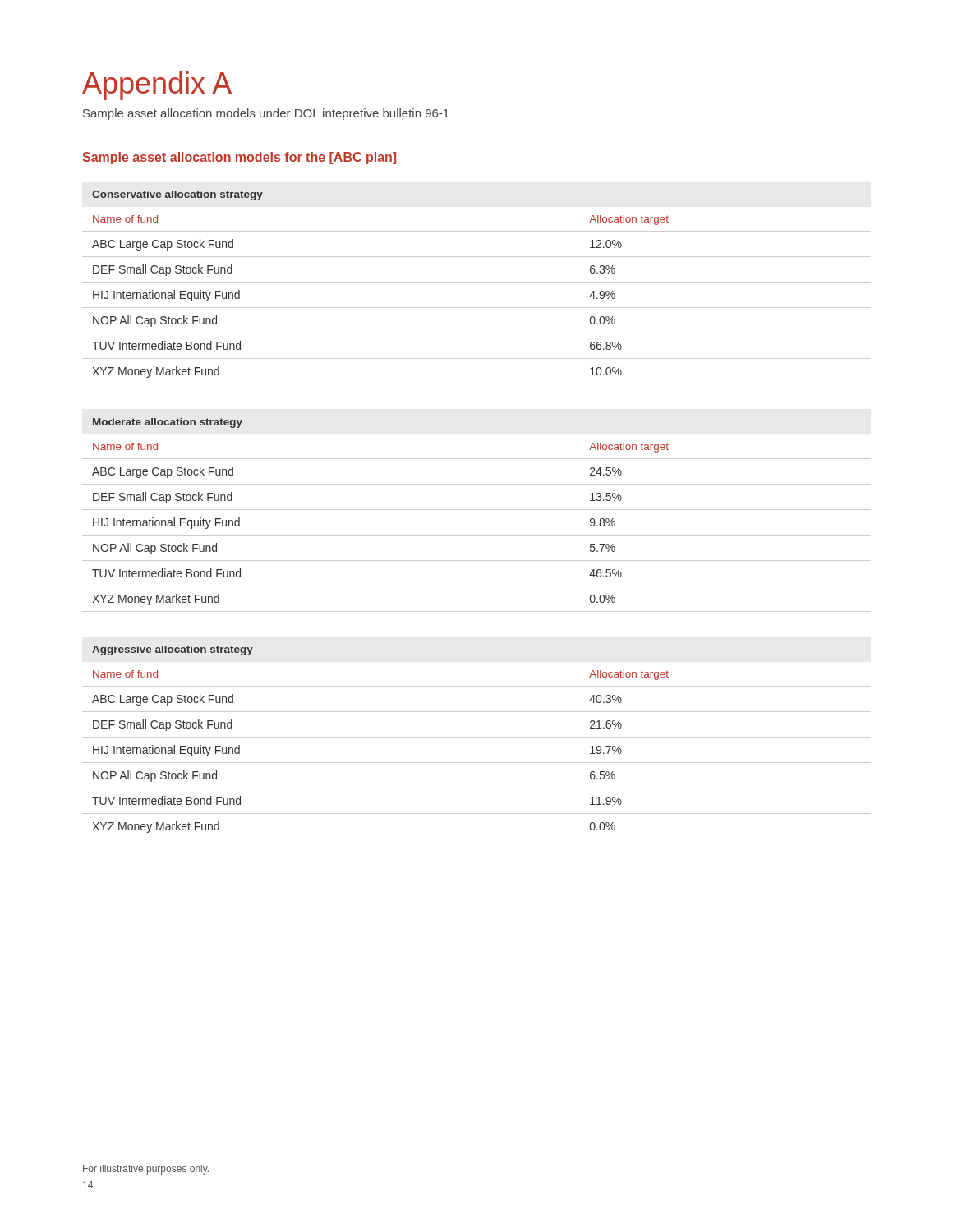Point to the block beginning "Sample asset allocation models under DOL intepretive"
The height and width of the screenshot is (1232, 953).
point(266,113)
